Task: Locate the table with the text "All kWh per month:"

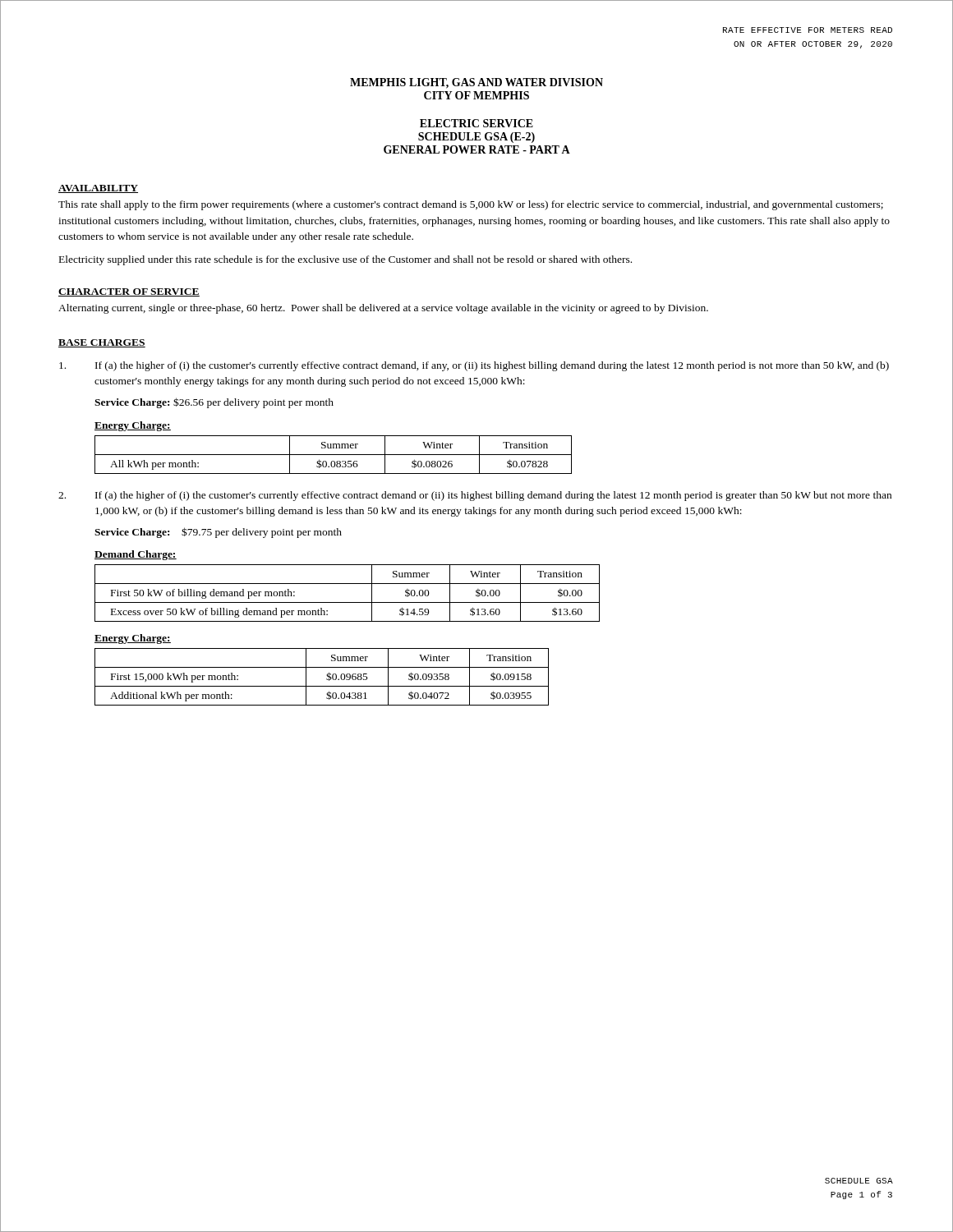Action: 495,454
